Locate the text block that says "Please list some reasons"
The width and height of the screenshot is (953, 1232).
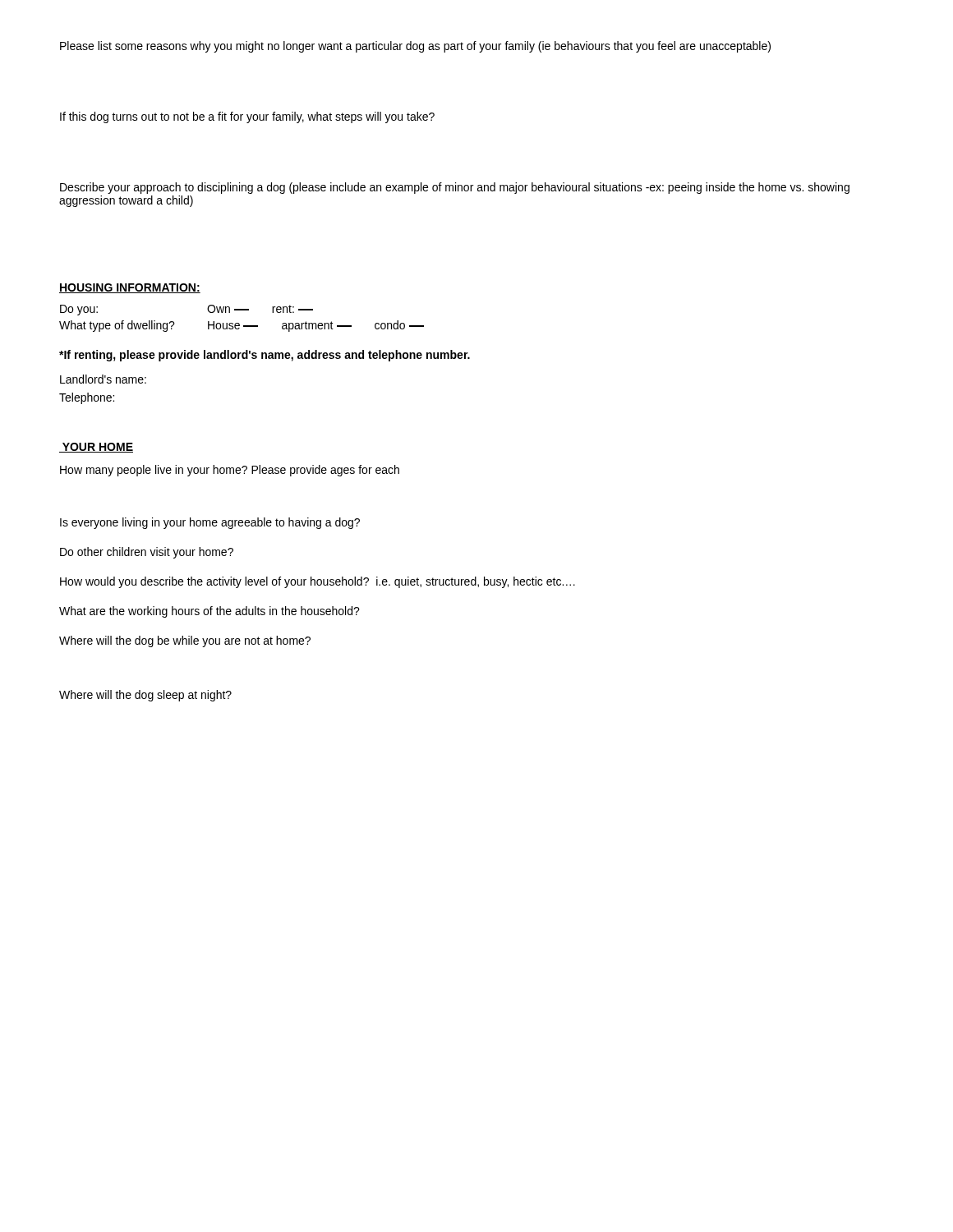(415, 46)
